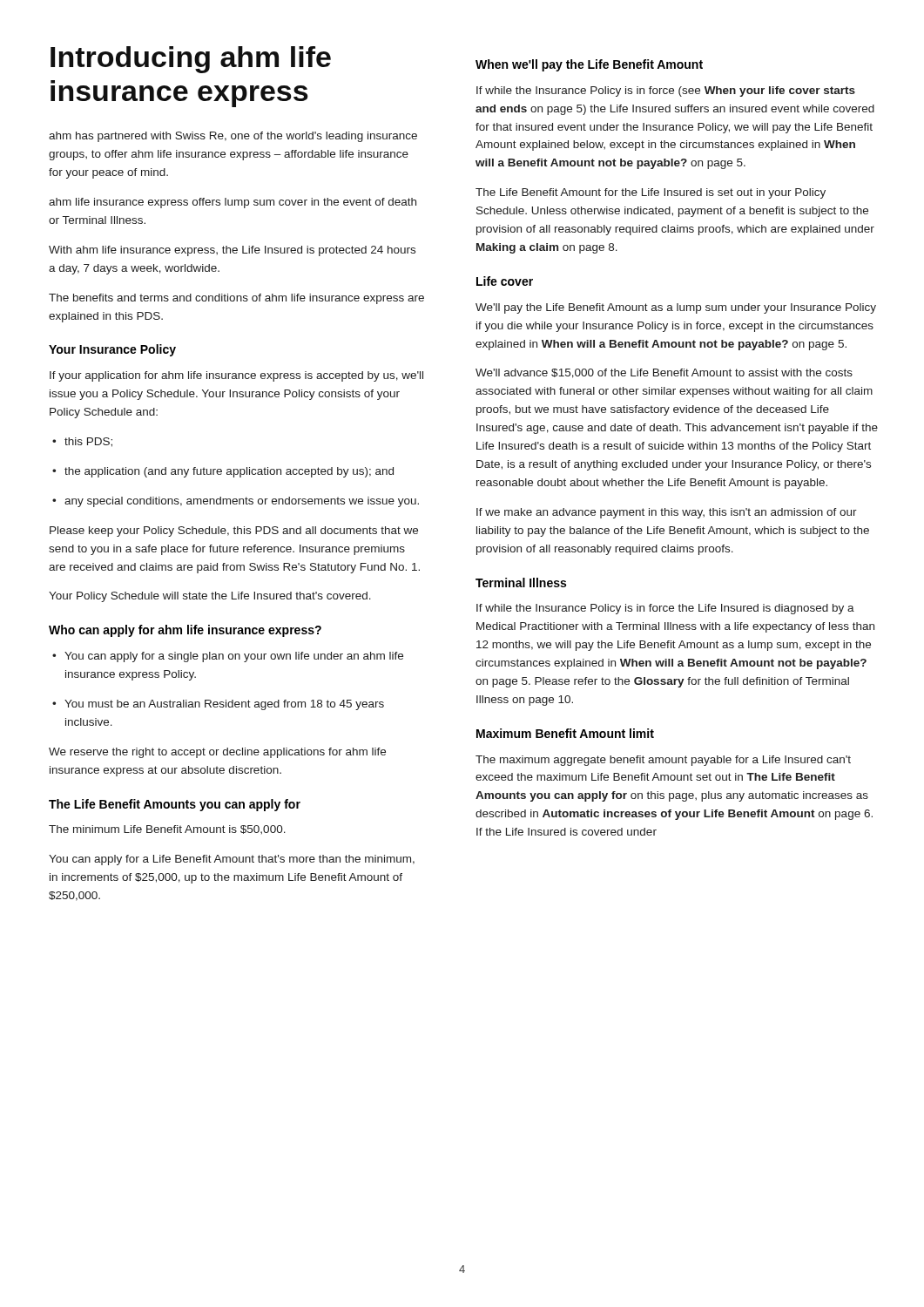The width and height of the screenshot is (924, 1307).
Task: Navigate to the region starting "ahm life insurance express offers lump sum cover"
Action: coord(237,212)
